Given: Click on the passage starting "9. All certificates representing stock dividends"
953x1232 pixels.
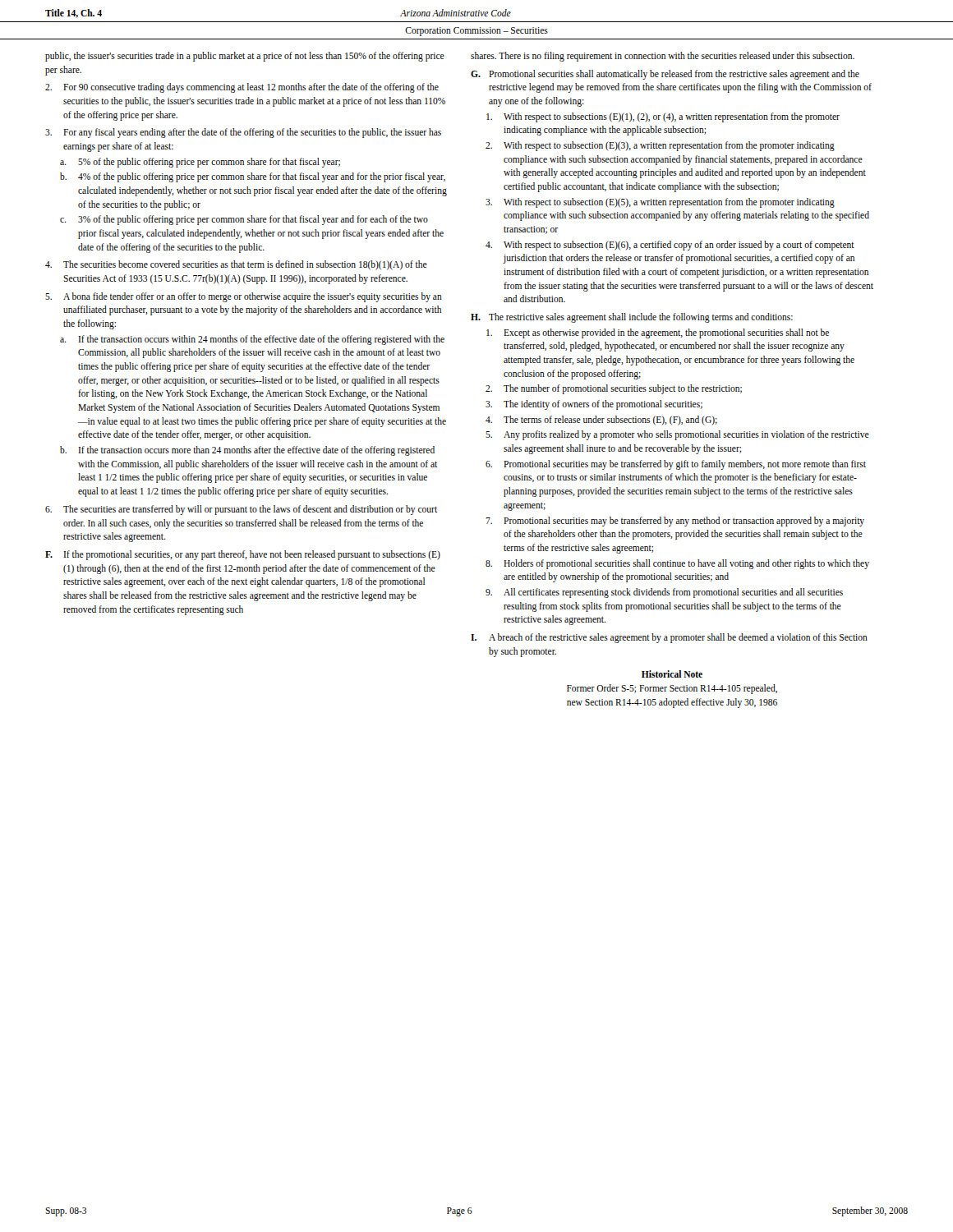Looking at the screenshot, I should point(679,606).
